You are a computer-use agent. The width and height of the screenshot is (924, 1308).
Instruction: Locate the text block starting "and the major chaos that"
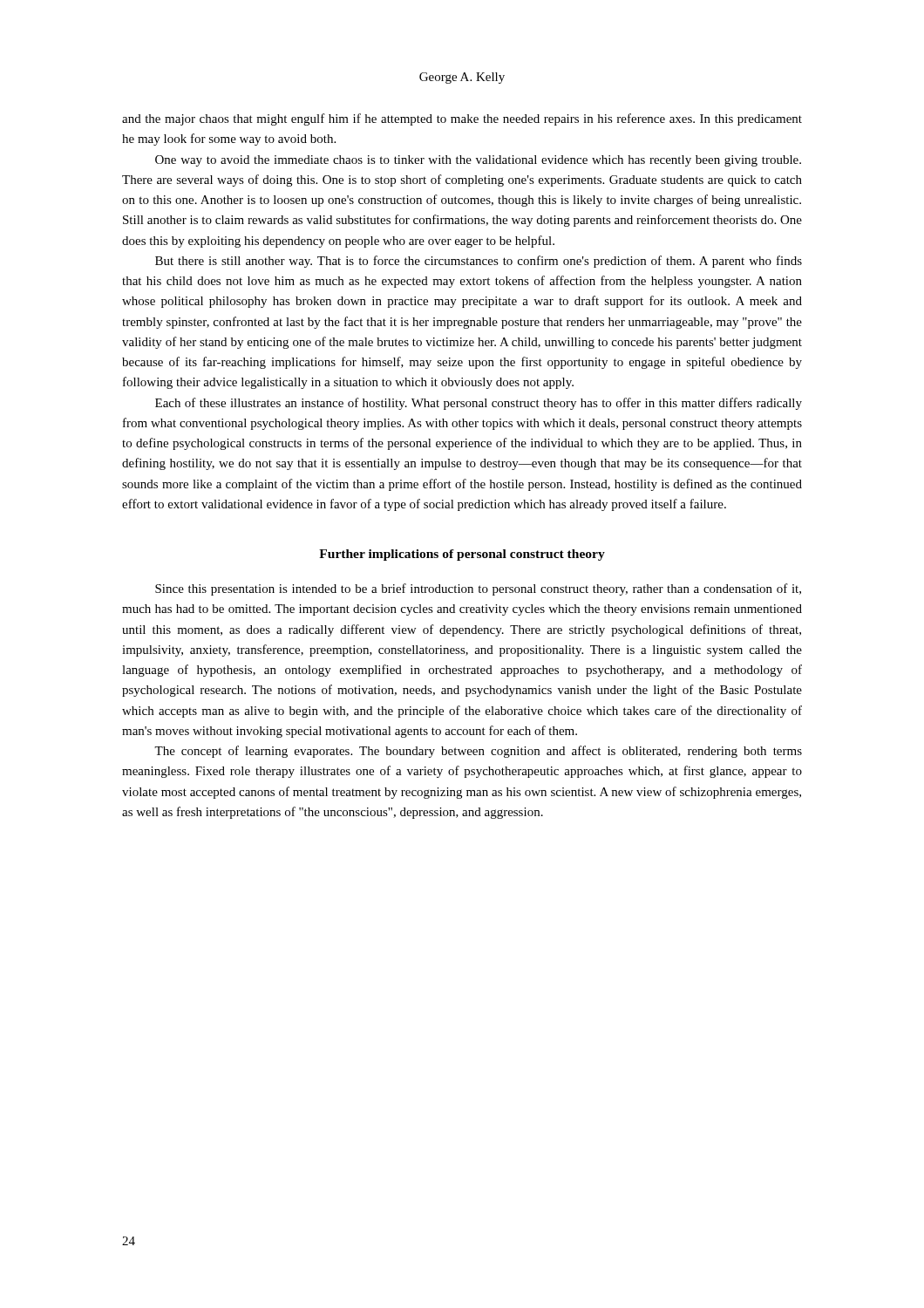[462, 312]
